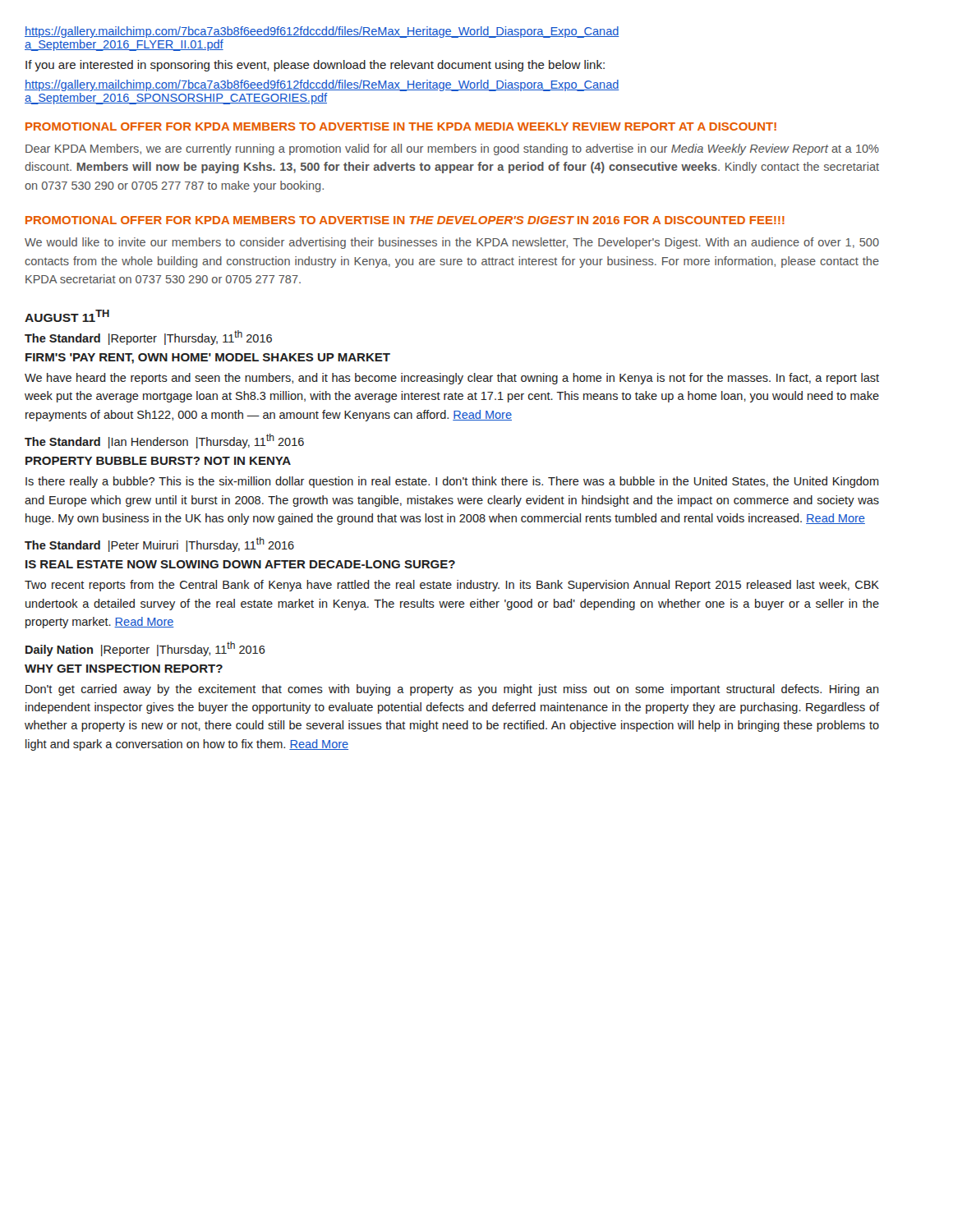
Task: Click on the passage starting "The Standard |Ian Henderson"
Action: pyautogui.click(x=164, y=440)
